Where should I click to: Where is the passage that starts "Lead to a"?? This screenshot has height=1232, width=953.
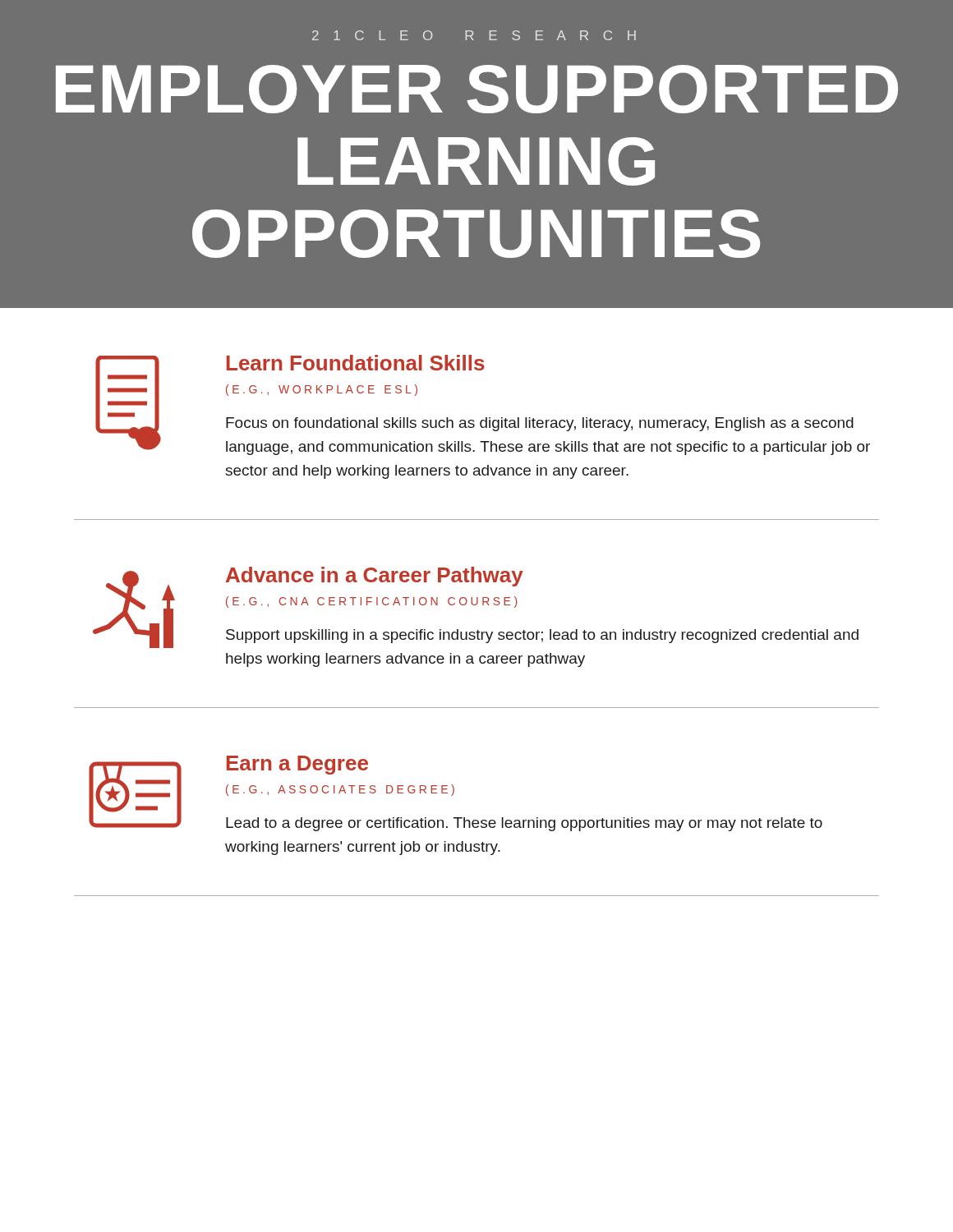[524, 834]
